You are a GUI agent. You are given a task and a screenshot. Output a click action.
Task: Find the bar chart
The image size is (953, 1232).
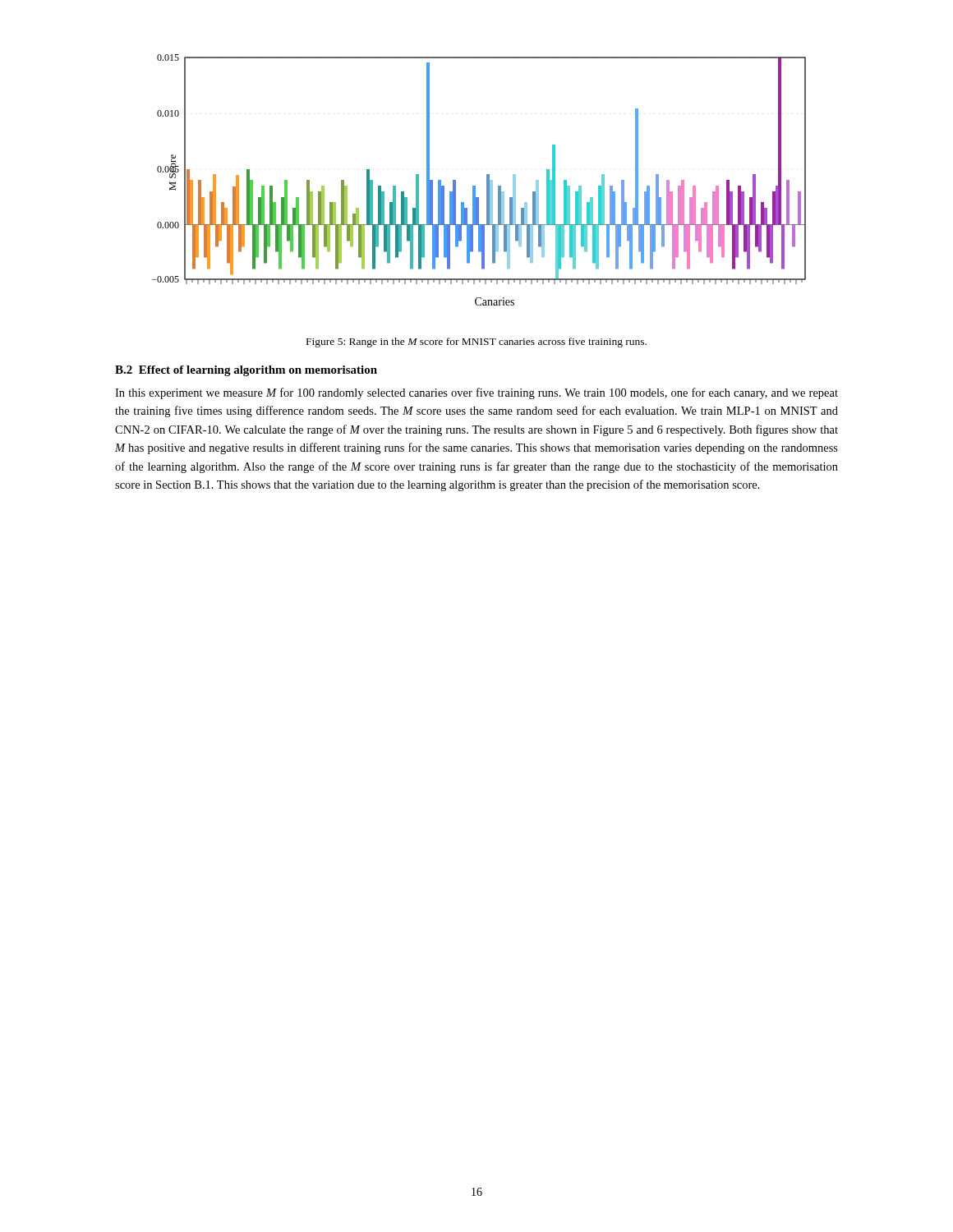coord(476,189)
